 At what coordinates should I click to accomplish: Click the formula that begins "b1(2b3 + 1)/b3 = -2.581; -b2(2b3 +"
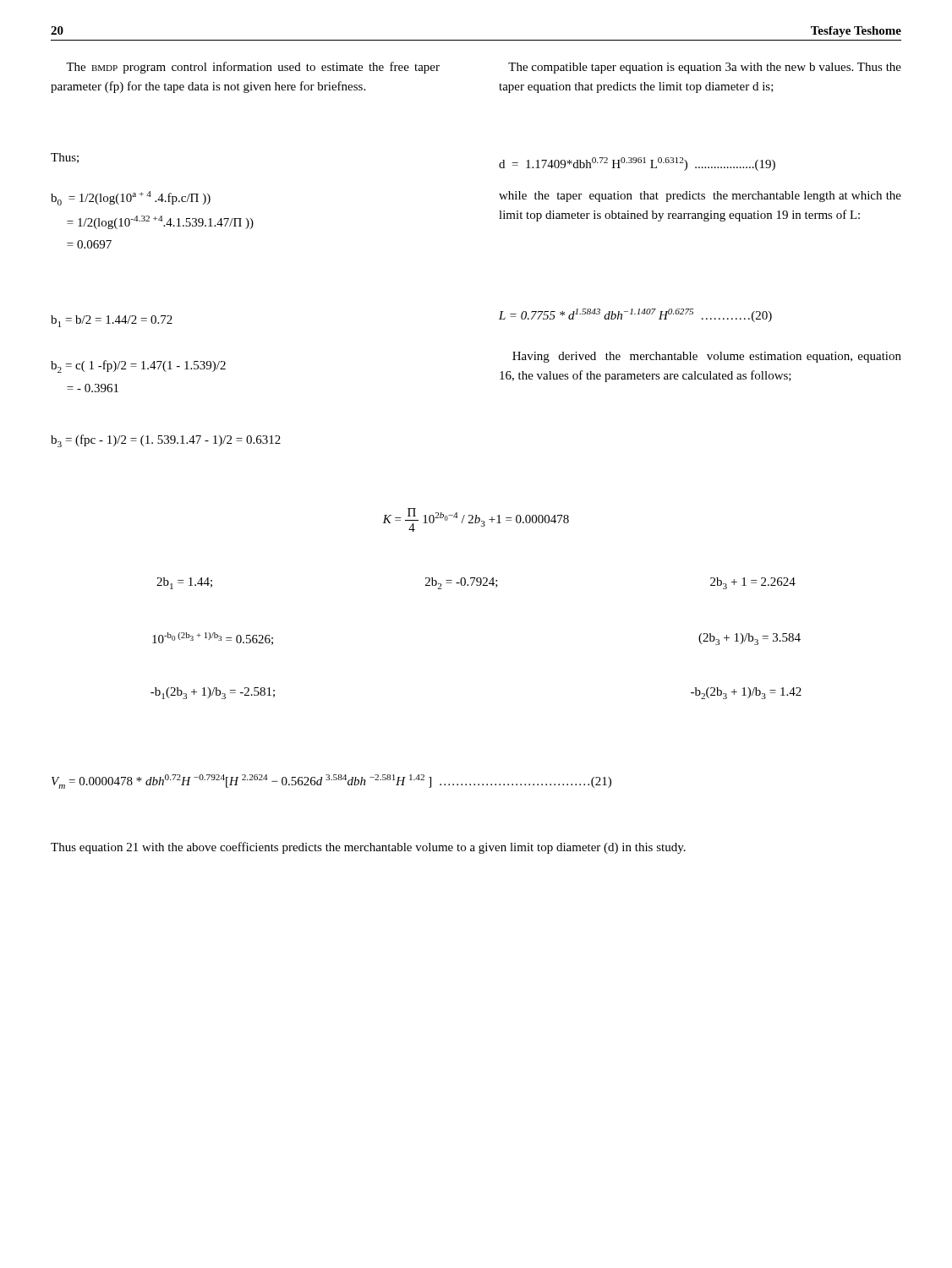[213, 692]
